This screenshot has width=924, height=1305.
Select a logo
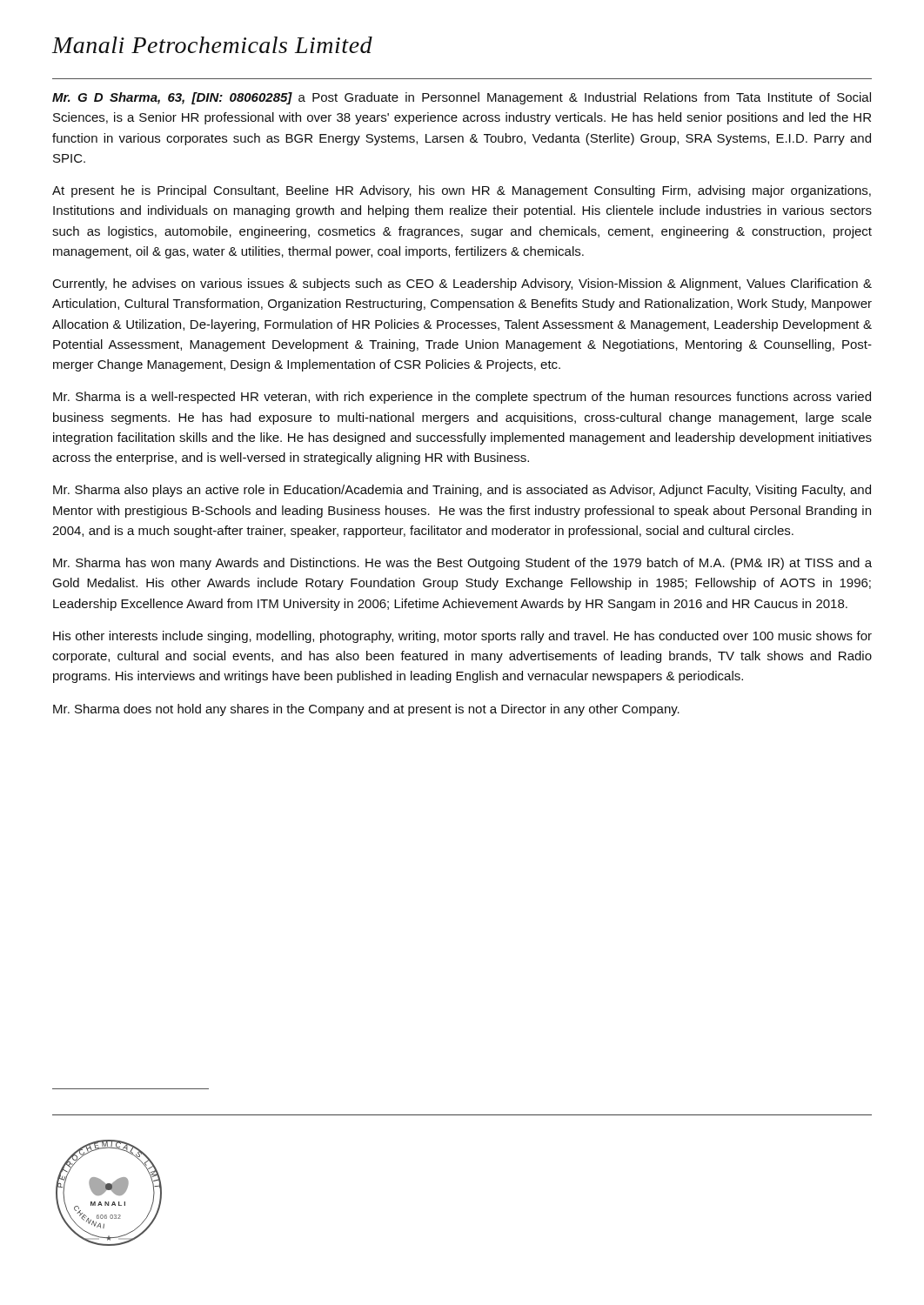point(109,1195)
